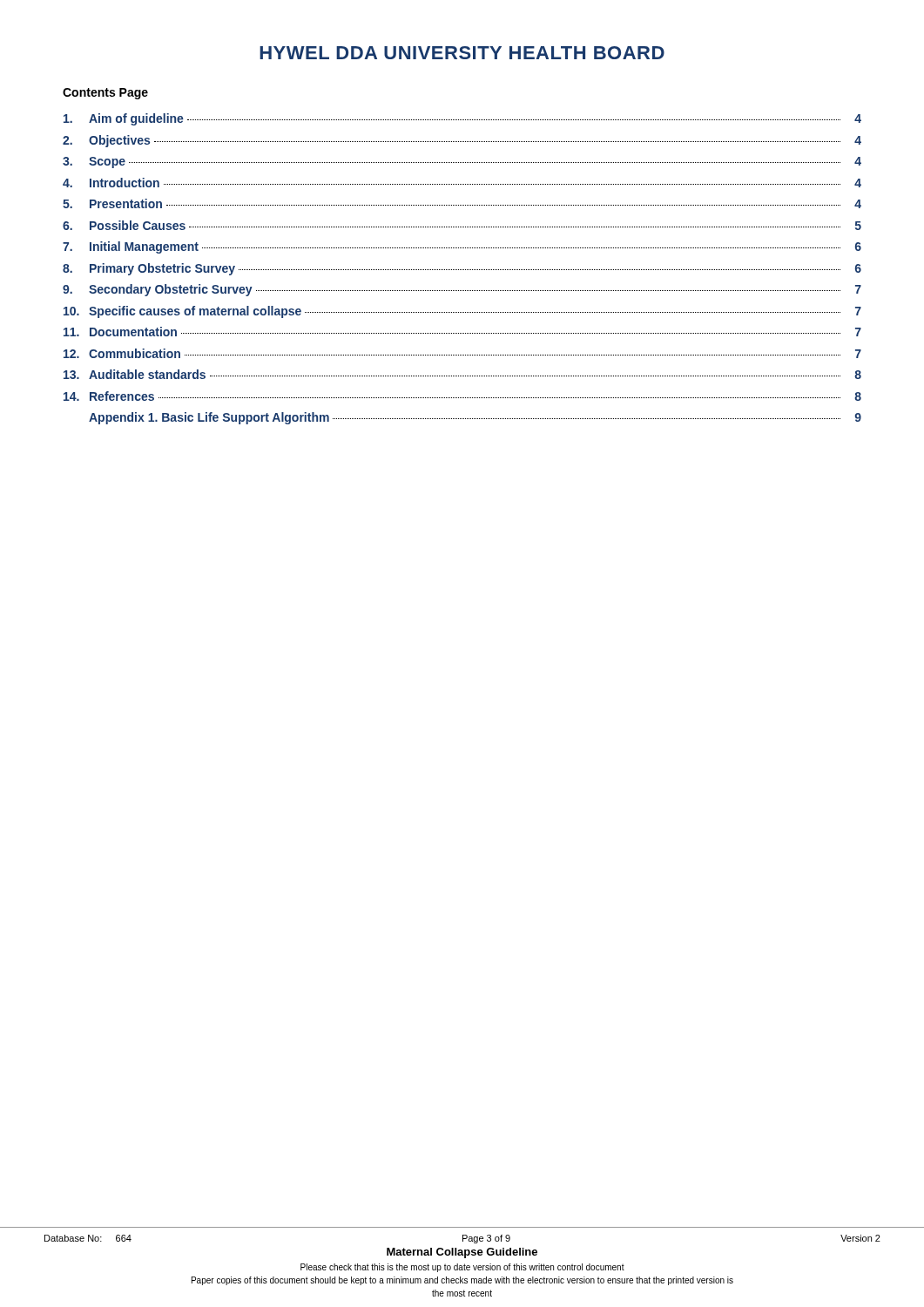Navigate to the block starting "13. Auditable standards"
924x1307 pixels.
click(462, 375)
